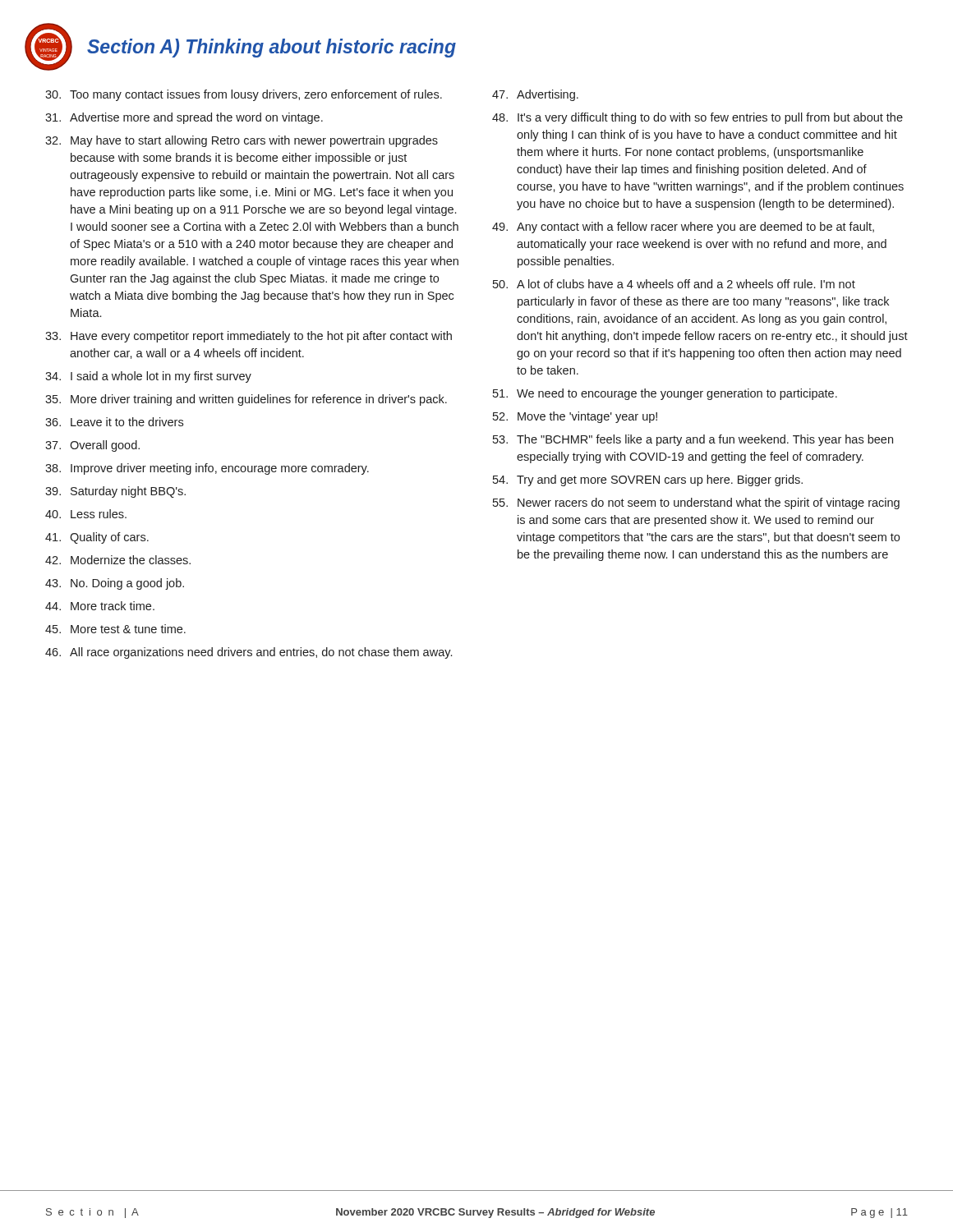Find the element starting "41. Quality of cars."
The image size is (953, 1232).
(97, 538)
